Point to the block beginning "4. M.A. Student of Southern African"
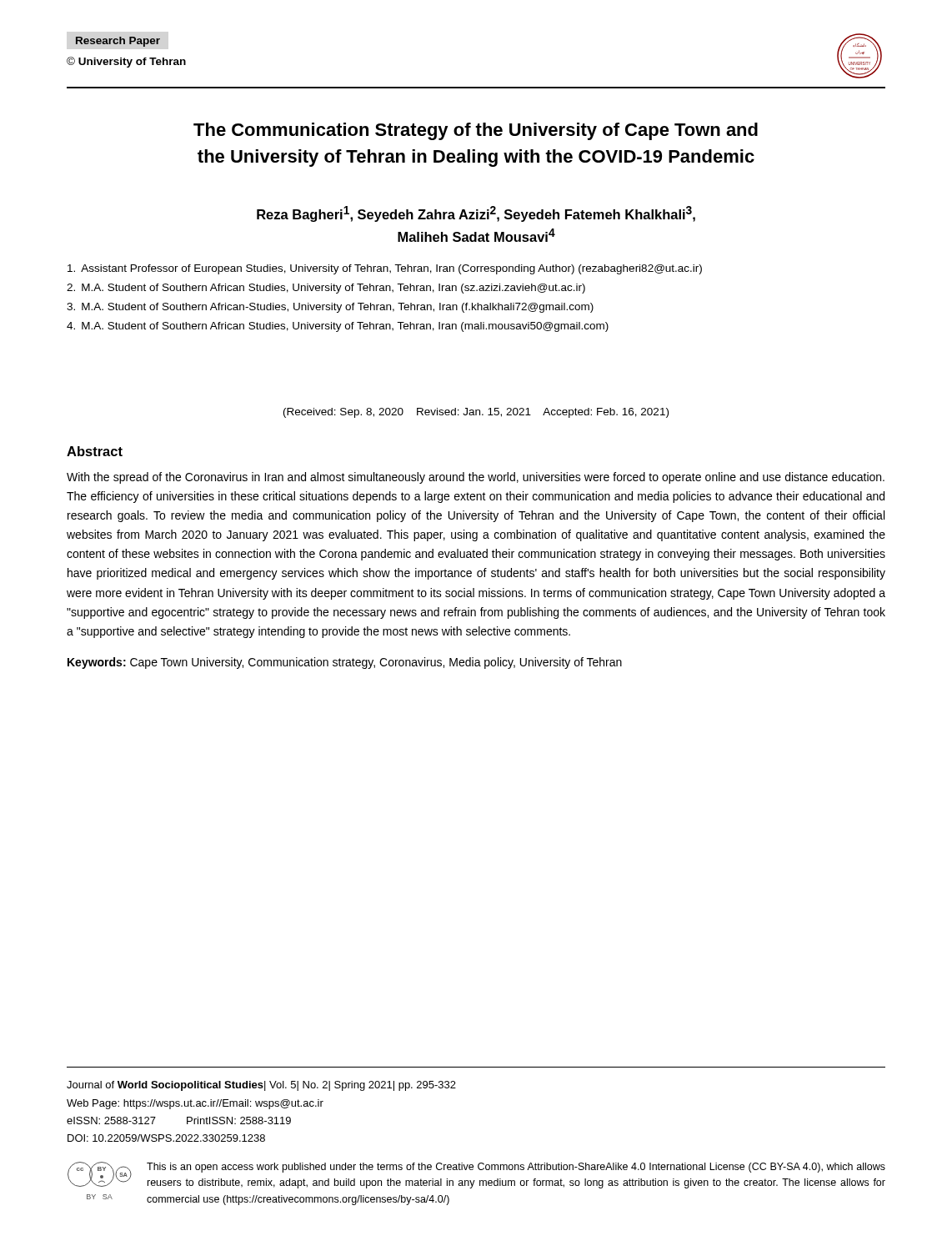This screenshot has width=952, height=1251. [338, 326]
